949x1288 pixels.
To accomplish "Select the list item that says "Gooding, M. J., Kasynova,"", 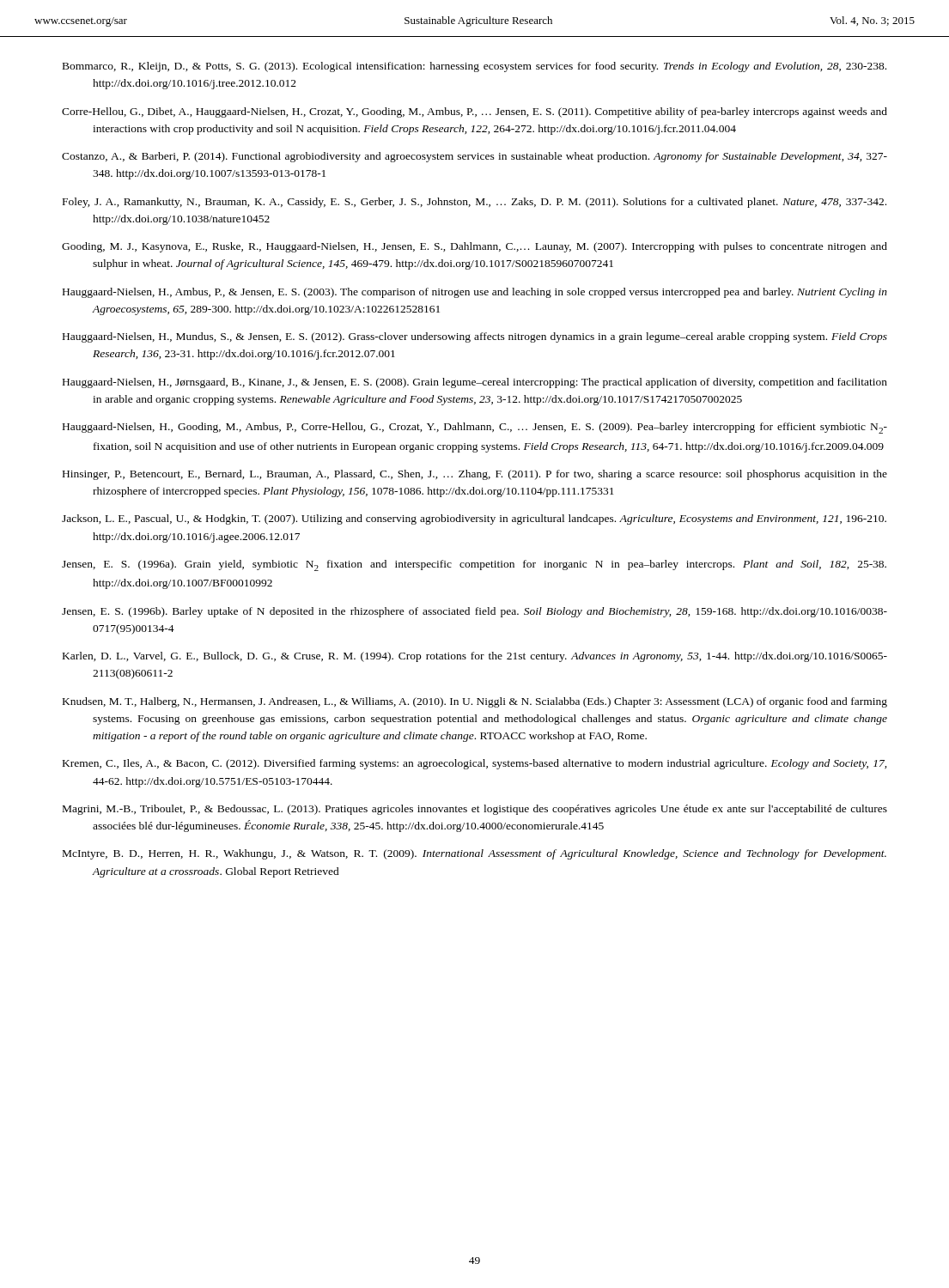I will tap(474, 255).
